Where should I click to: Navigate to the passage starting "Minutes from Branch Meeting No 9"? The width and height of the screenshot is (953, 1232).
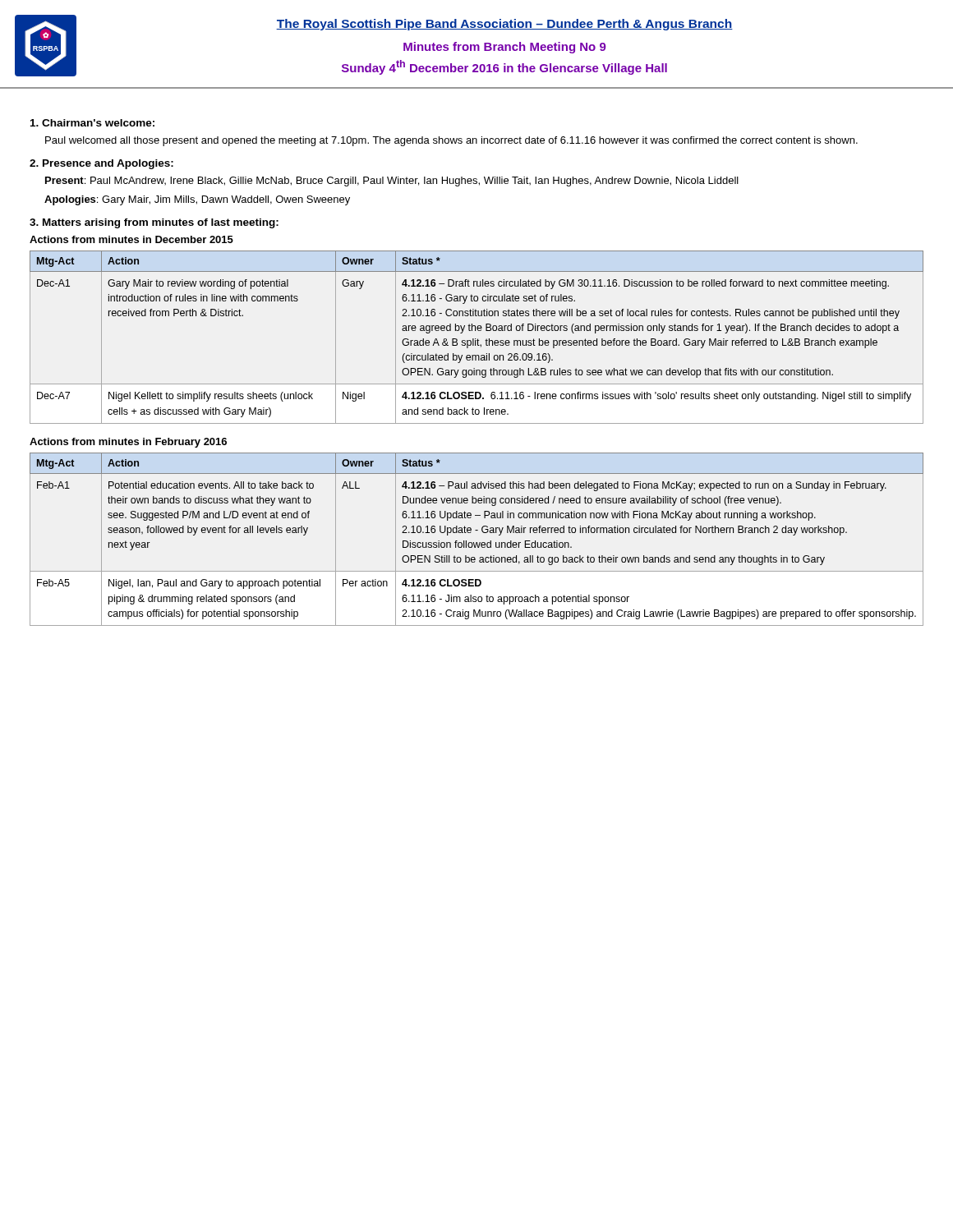(504, 57)
